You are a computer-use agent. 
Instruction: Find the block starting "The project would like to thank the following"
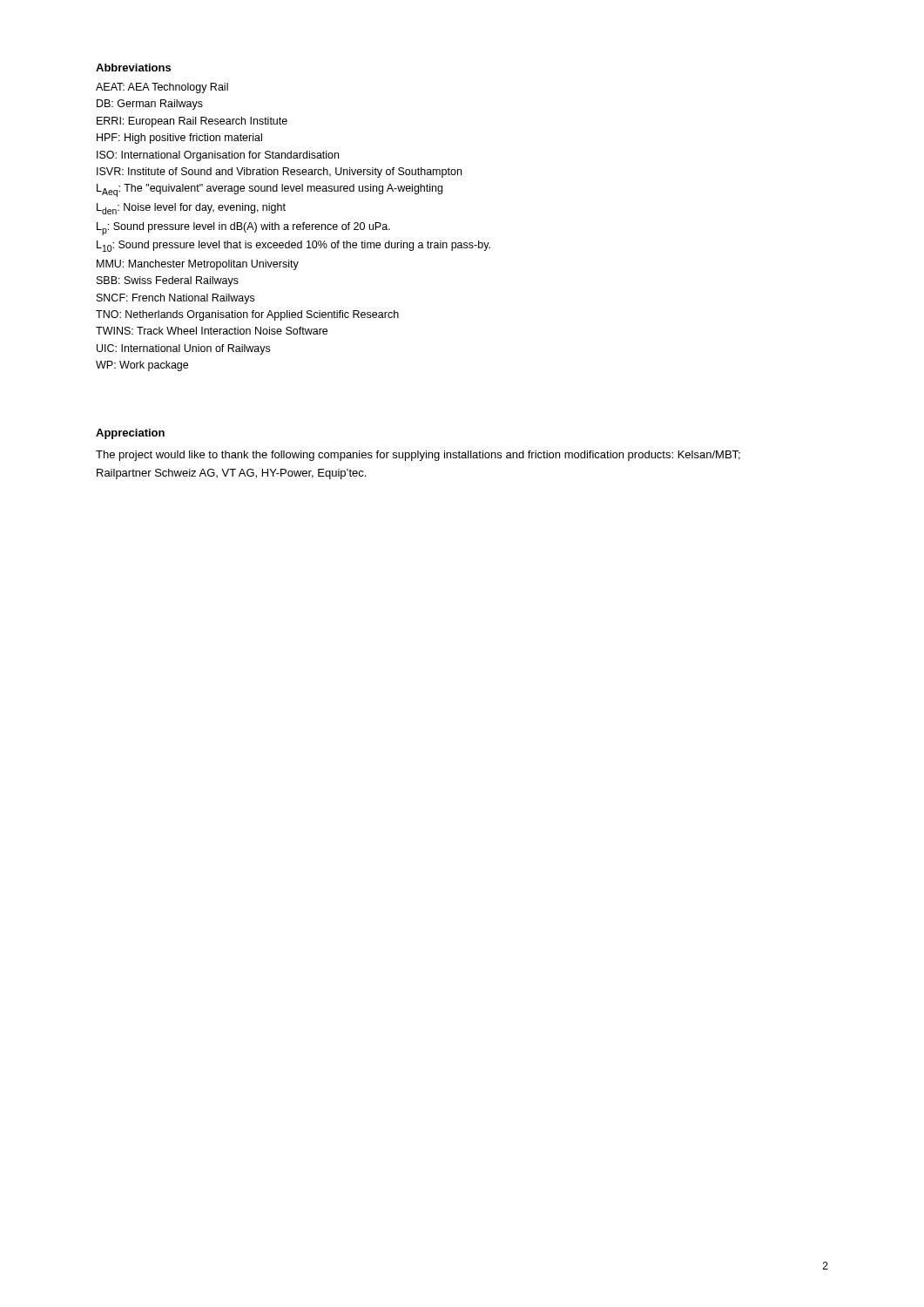pos(418,464)
